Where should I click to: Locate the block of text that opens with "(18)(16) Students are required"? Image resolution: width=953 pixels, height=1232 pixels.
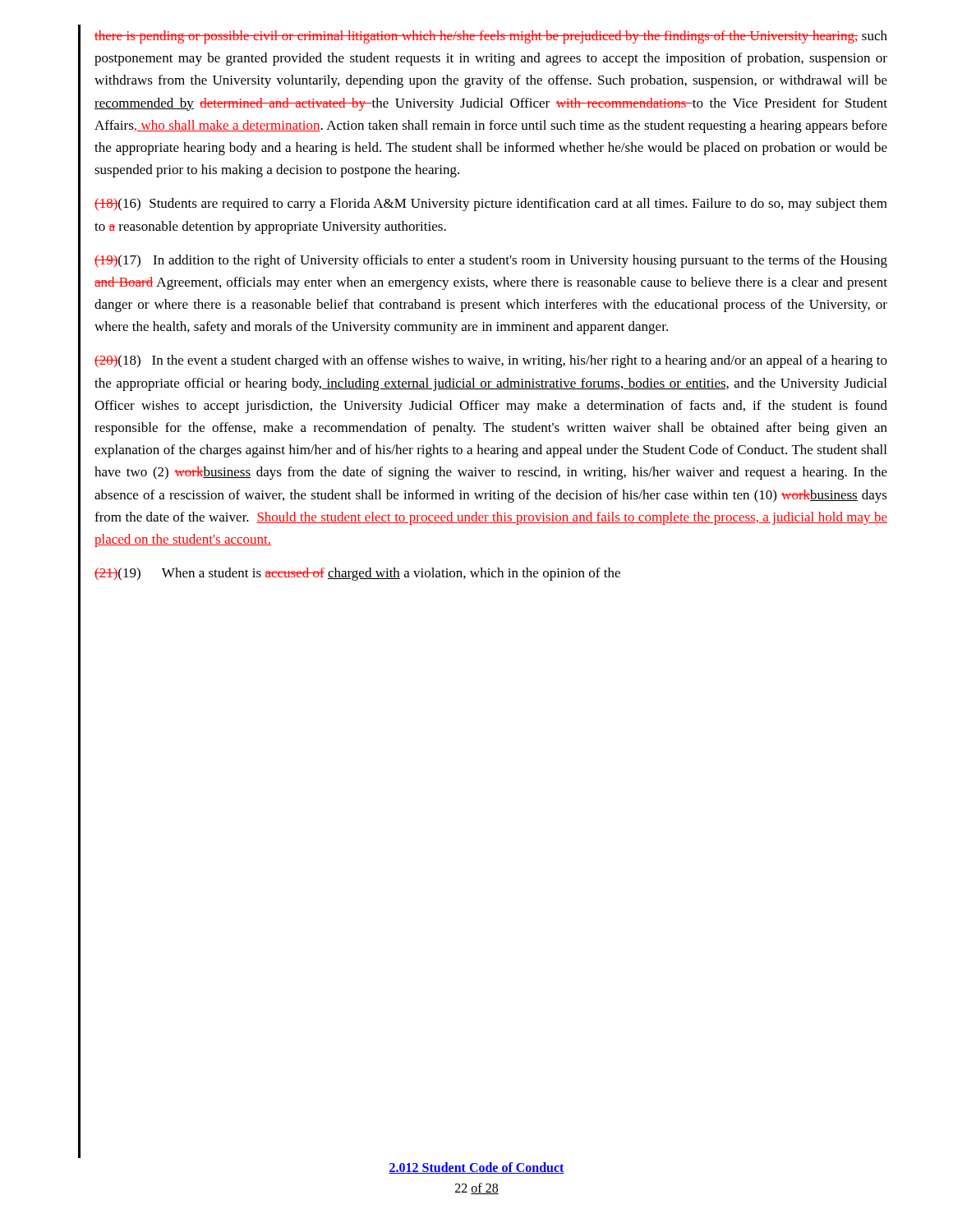point(491,215)
